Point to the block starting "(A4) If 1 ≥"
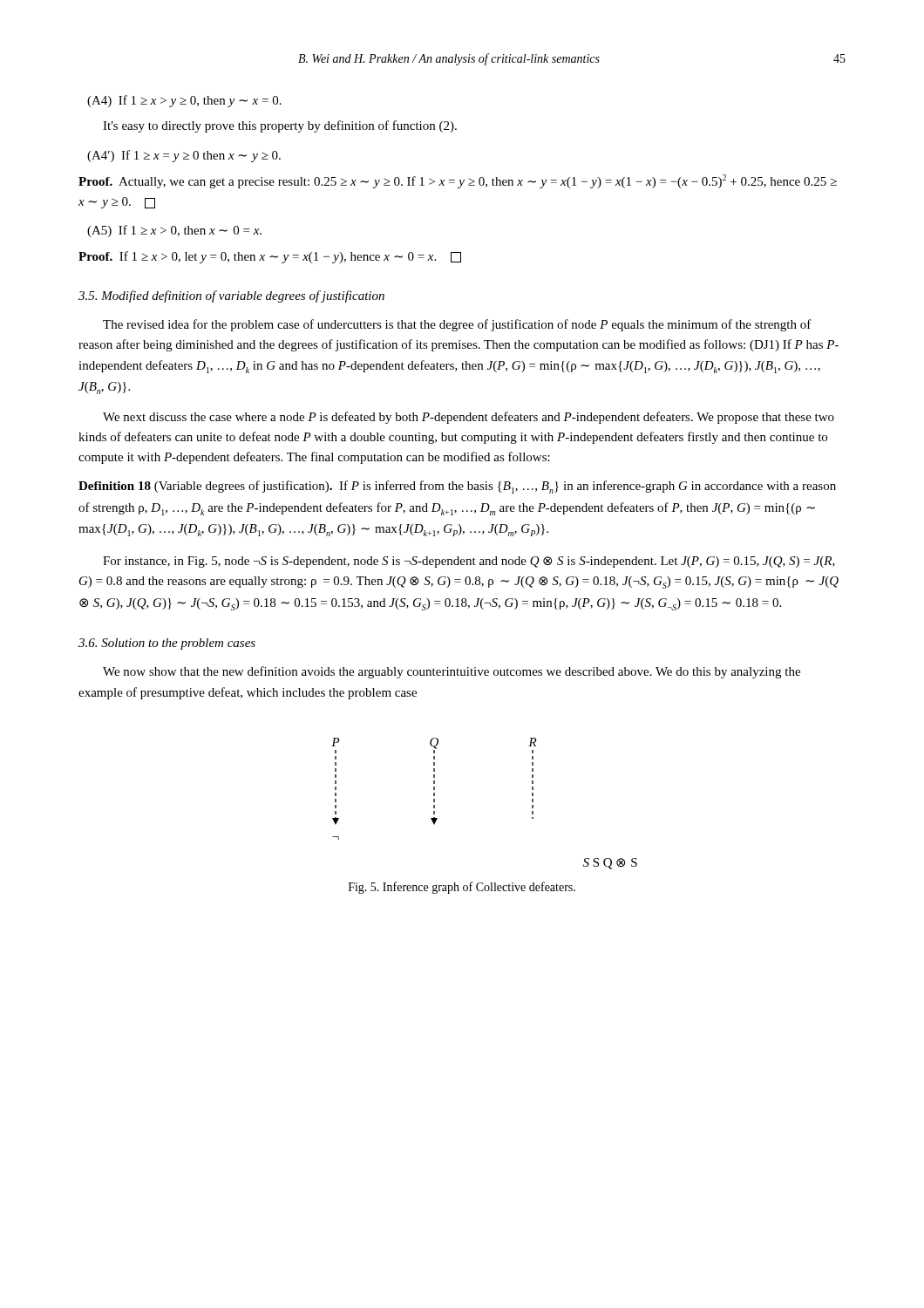The height and width of the screenshot is (1308, 924). [x=185, y=100]
